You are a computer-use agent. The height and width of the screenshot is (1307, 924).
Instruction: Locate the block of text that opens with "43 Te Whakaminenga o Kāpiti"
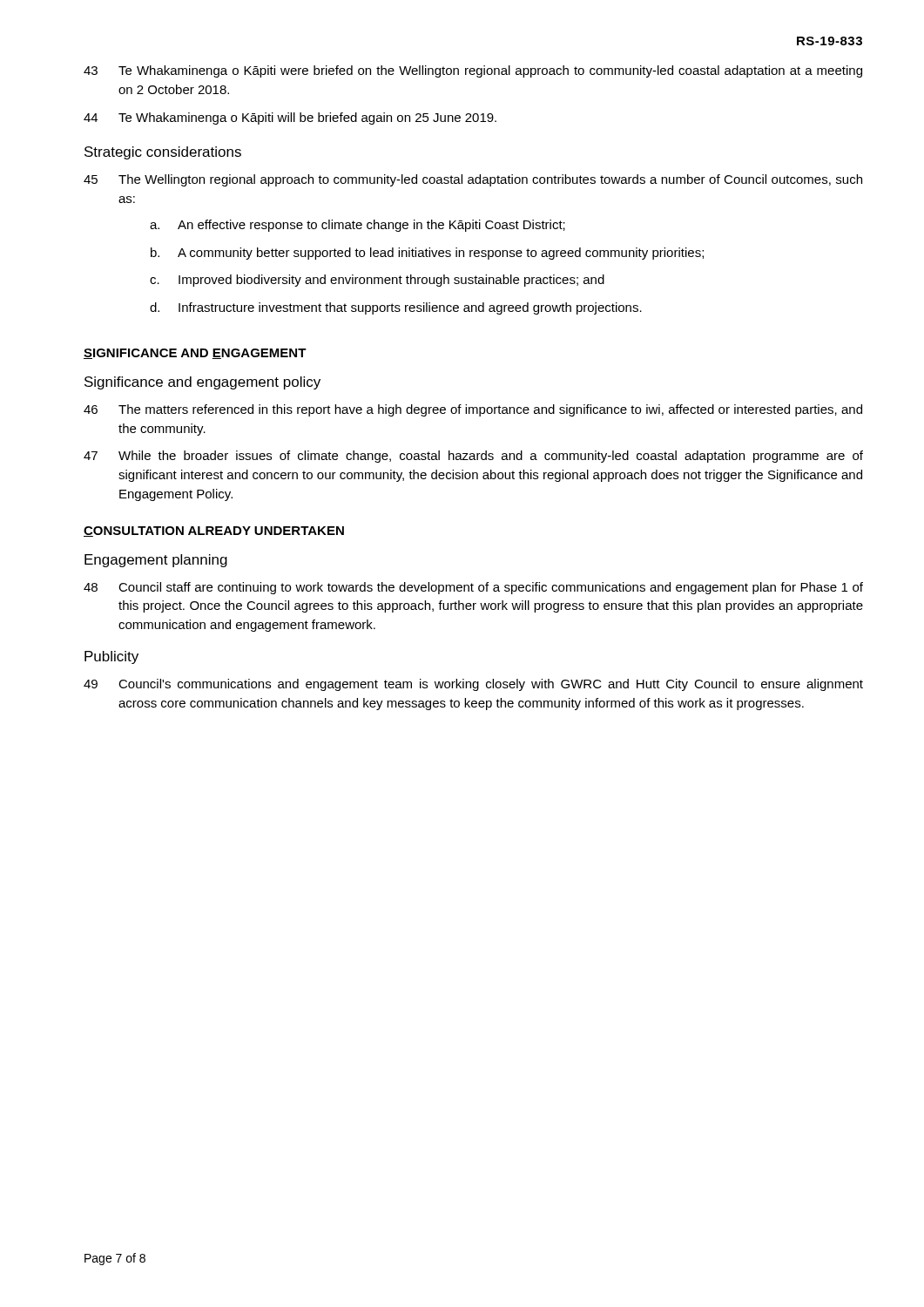click(x=473, y=80)
